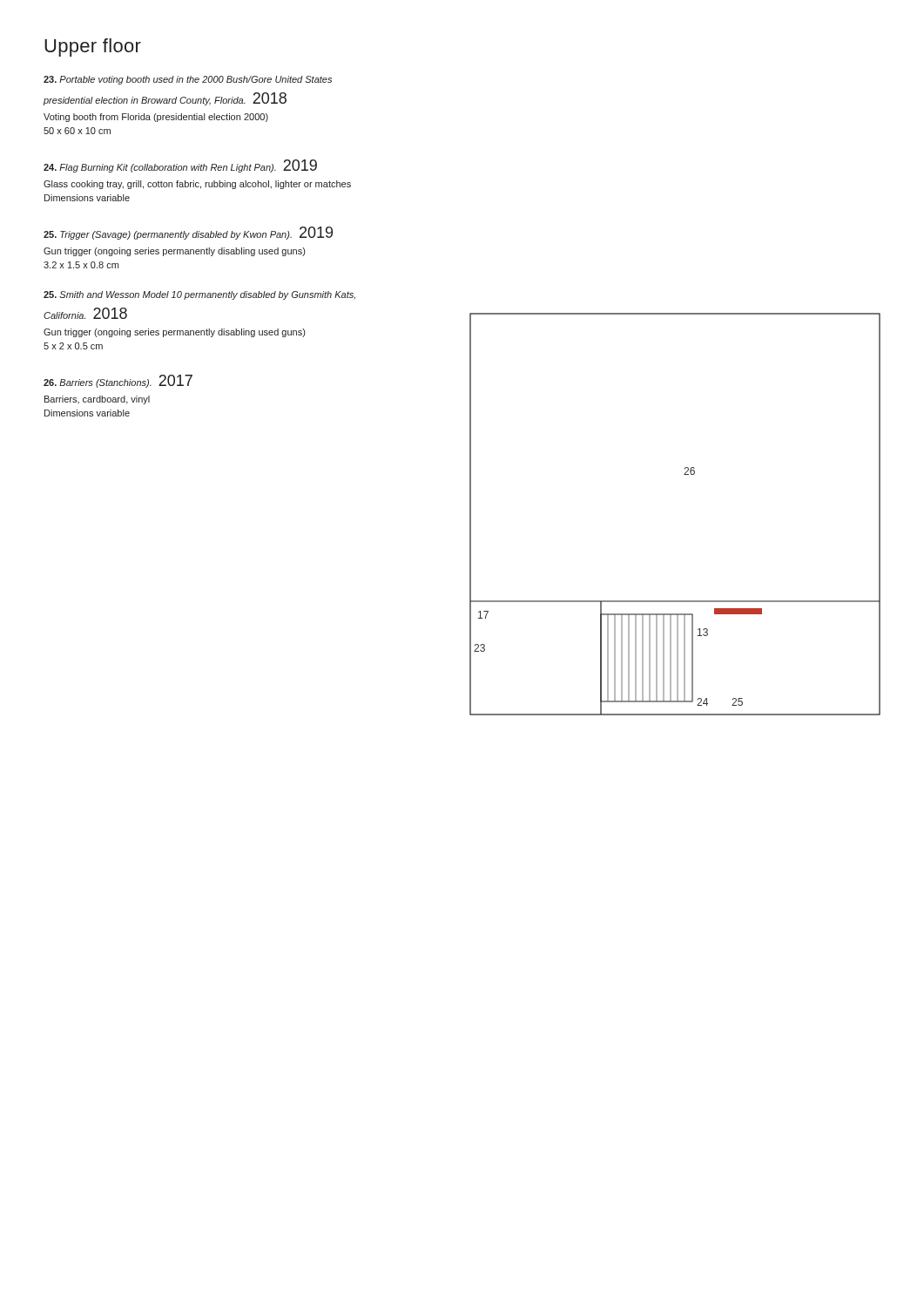The image size is (924, 1307).
Task: Select a engineering diagram
Action: point(675,514)
